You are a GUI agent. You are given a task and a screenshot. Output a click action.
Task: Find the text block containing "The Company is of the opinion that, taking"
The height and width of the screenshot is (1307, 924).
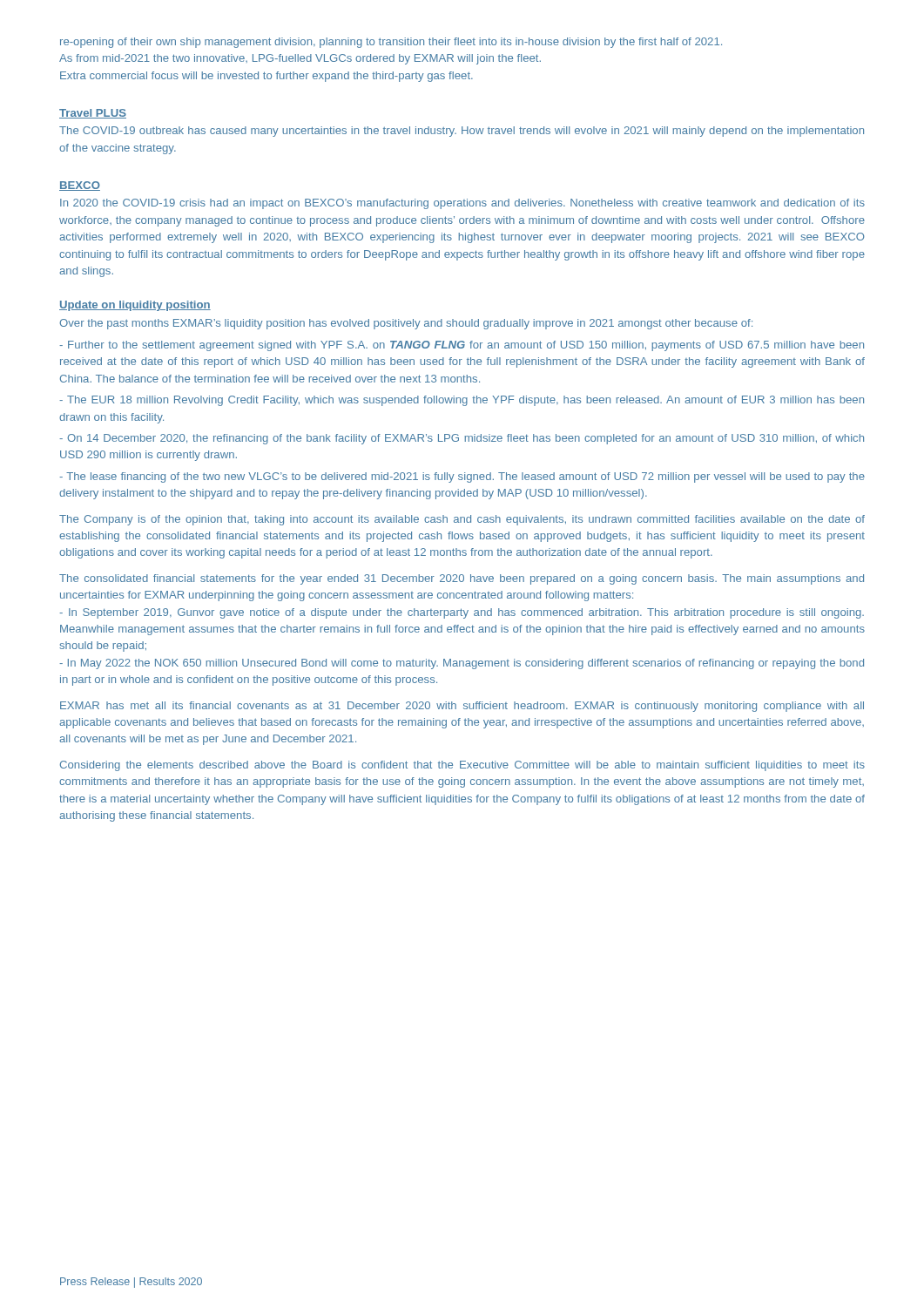(462, 535)
